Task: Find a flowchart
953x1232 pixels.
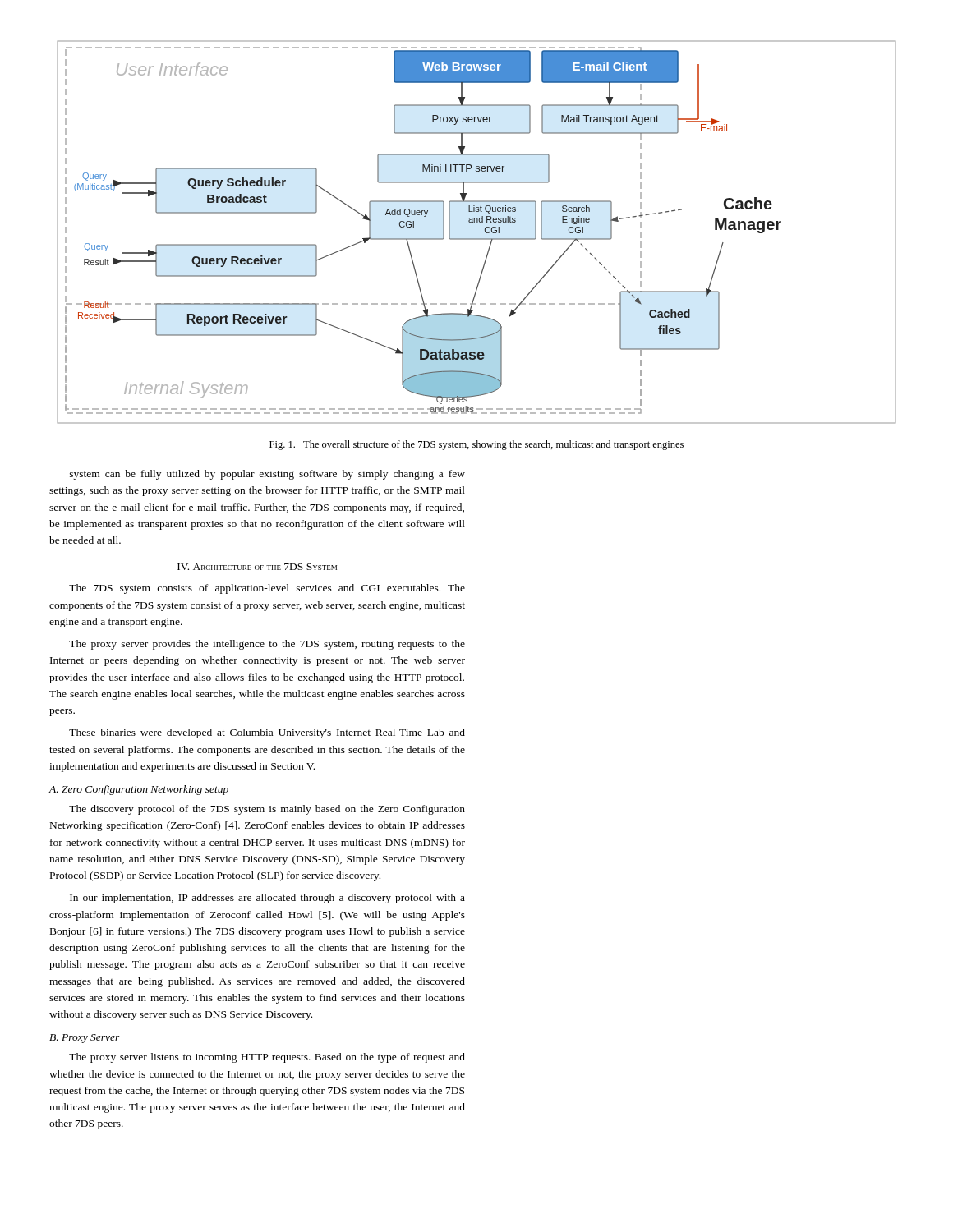Action: click(x=476, y=234)
